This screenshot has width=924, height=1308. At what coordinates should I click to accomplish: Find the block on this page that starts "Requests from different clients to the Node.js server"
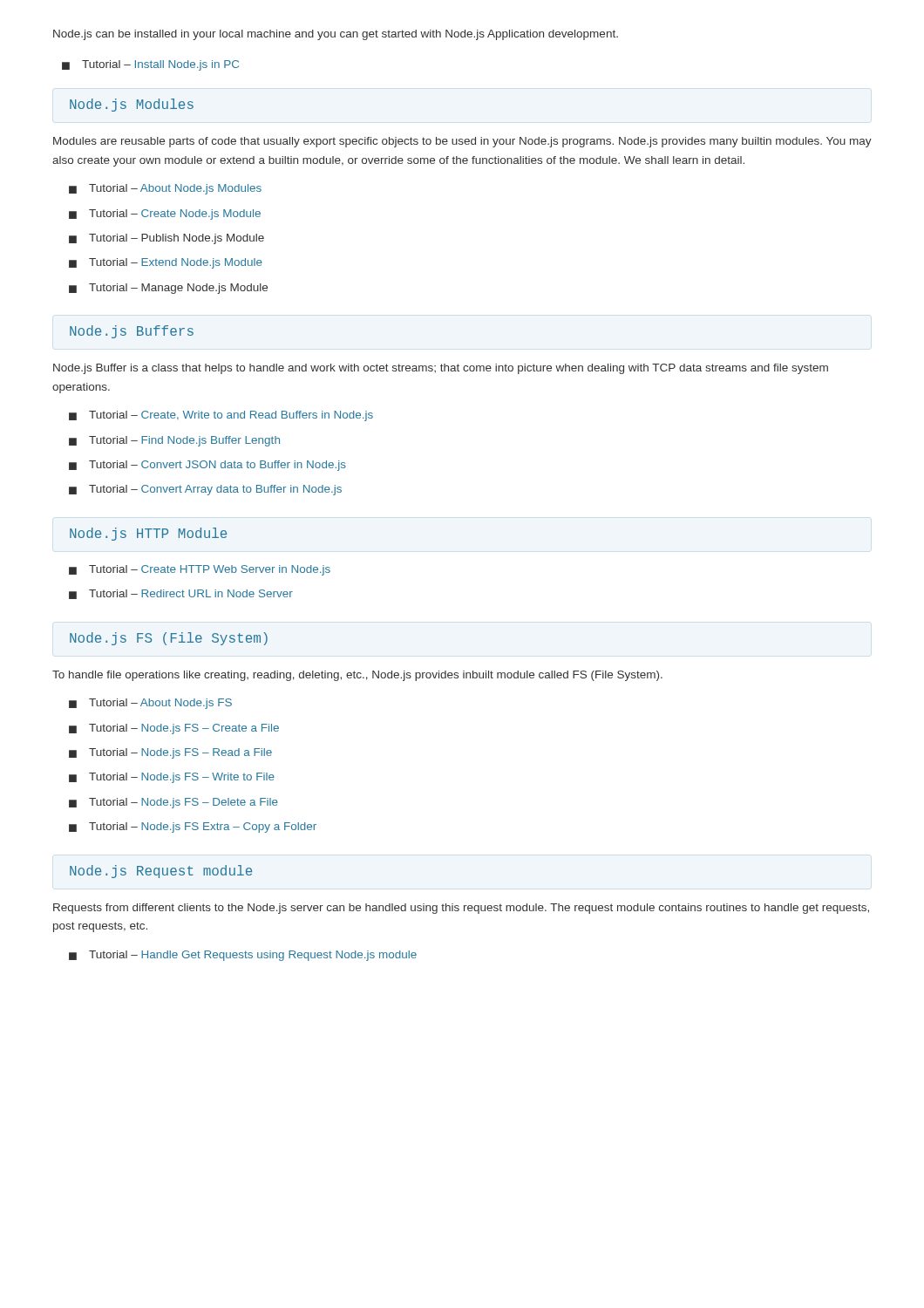[x=461, y=916]
